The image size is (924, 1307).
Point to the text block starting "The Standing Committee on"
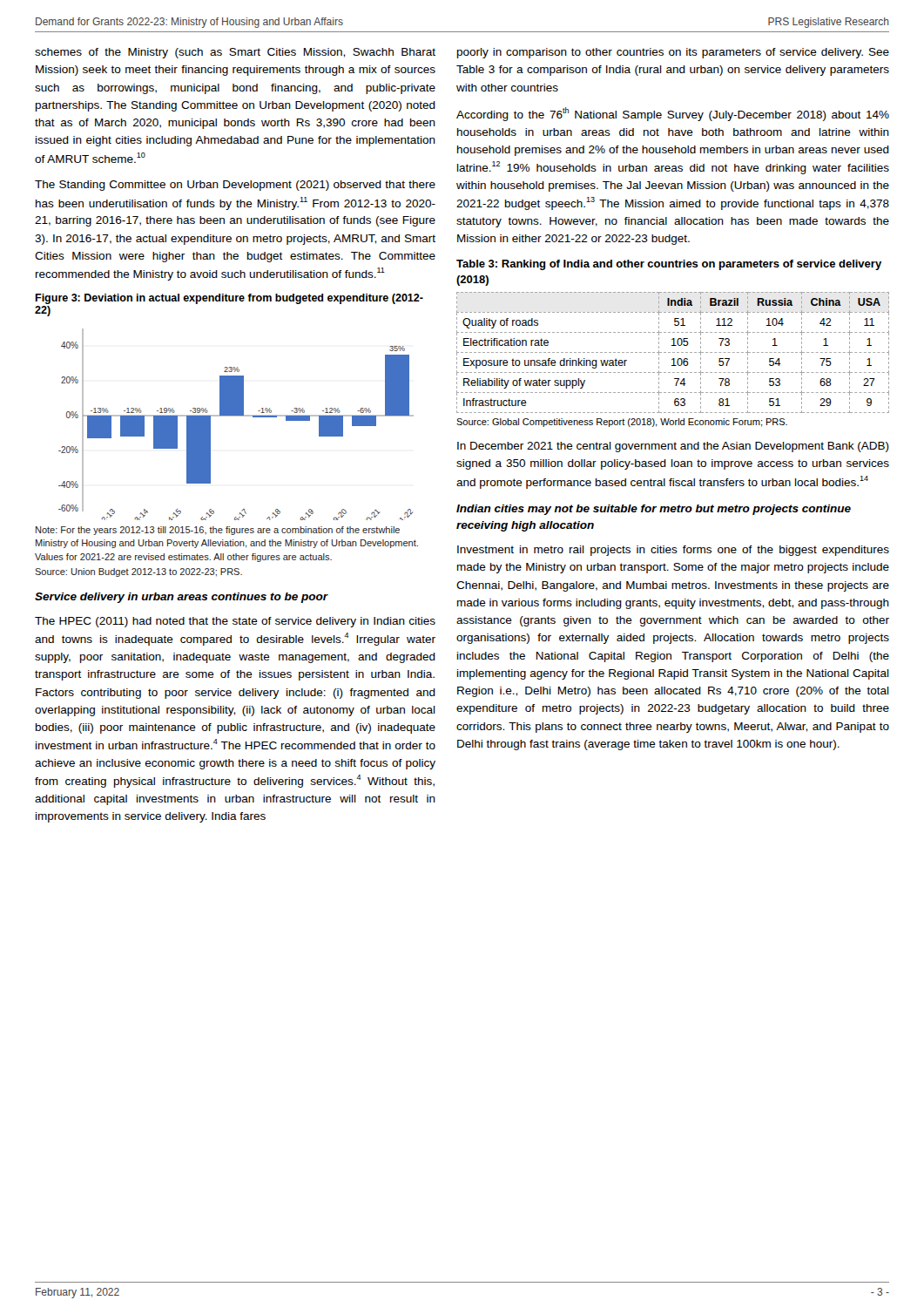pyautogui.click(x=235, y=230)
